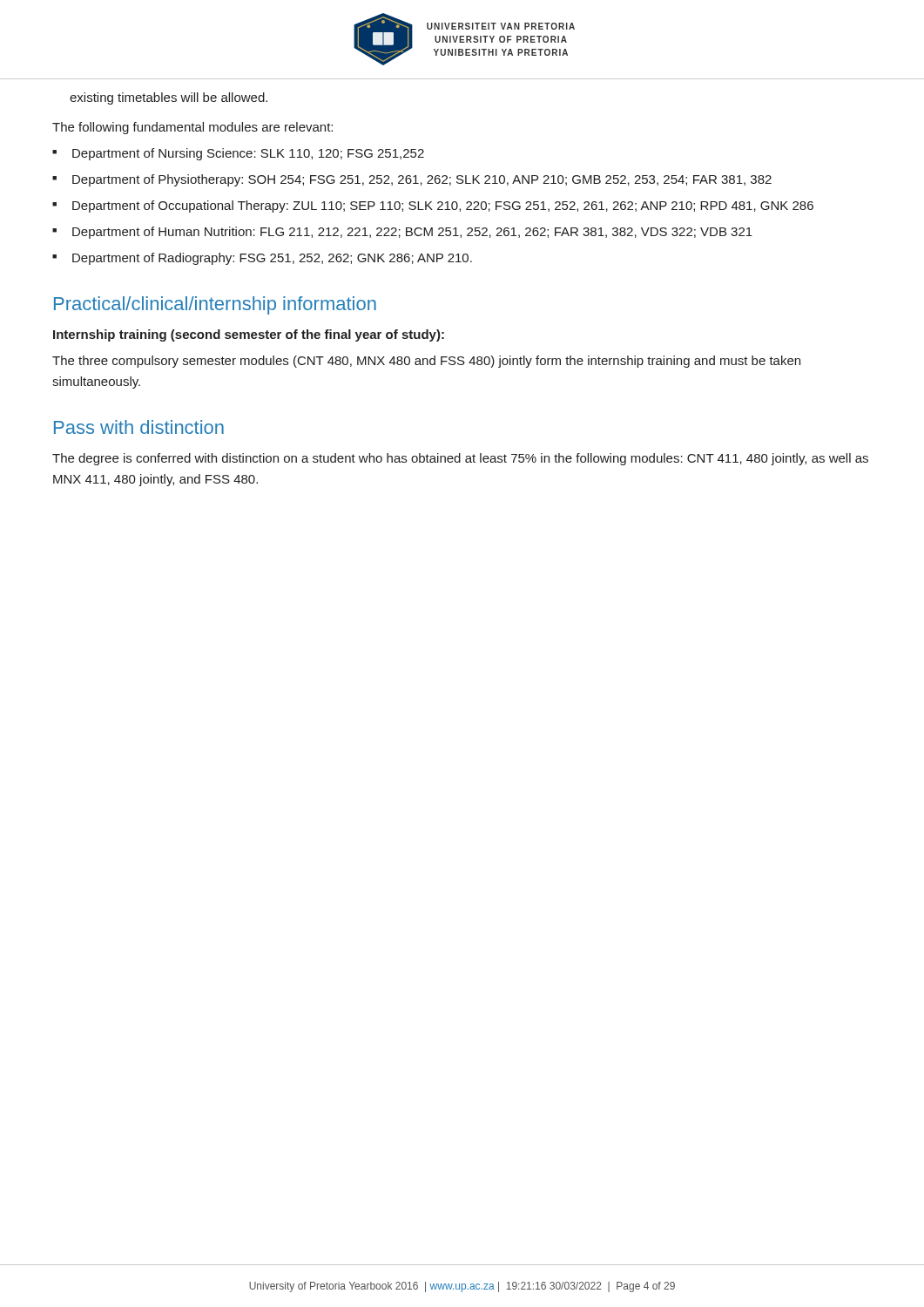
Task: Select the text block with the text "The degree is"
Action: (x=461, y=468)
